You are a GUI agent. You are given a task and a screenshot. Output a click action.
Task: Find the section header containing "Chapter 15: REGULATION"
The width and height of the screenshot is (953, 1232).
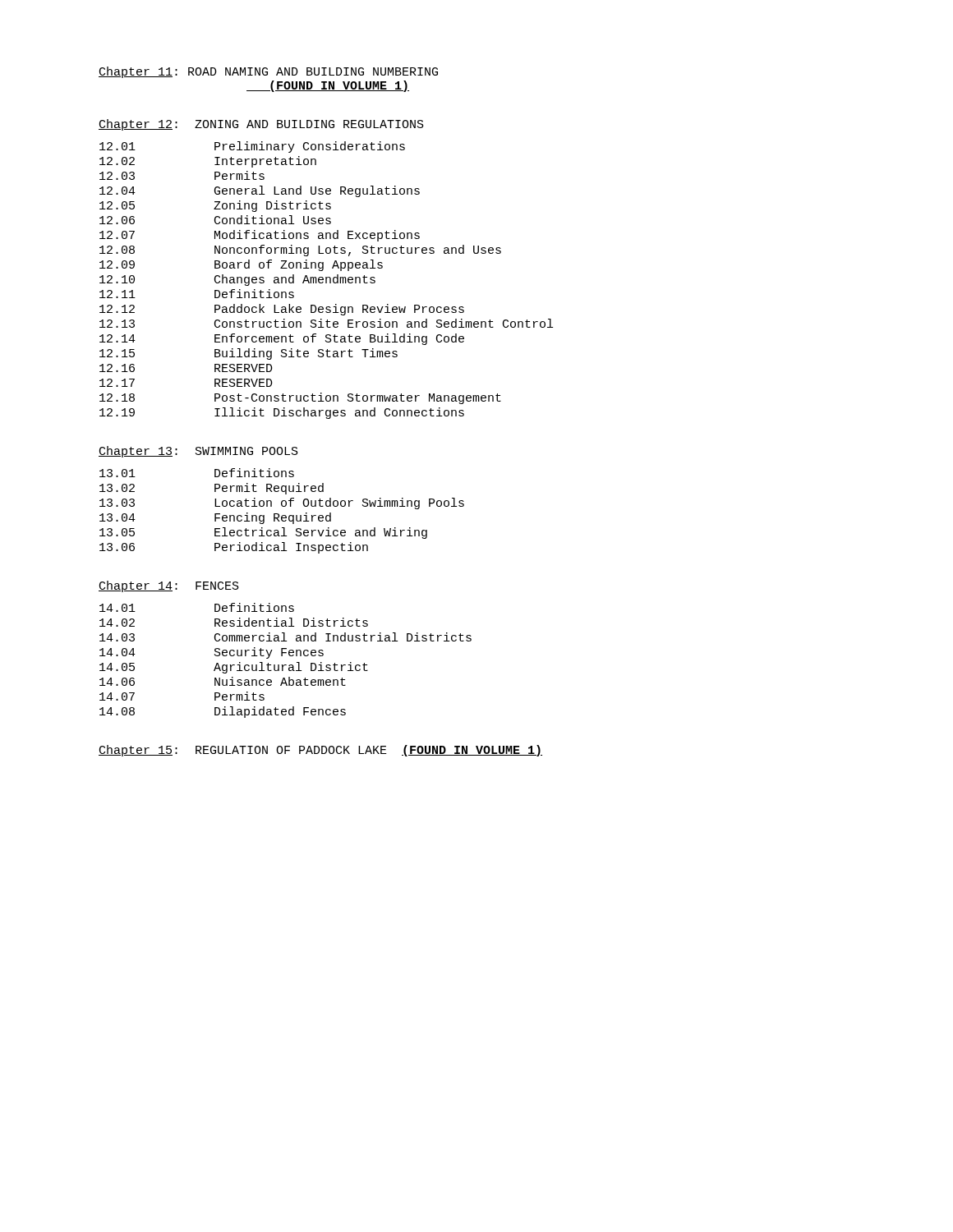[320, 751]
